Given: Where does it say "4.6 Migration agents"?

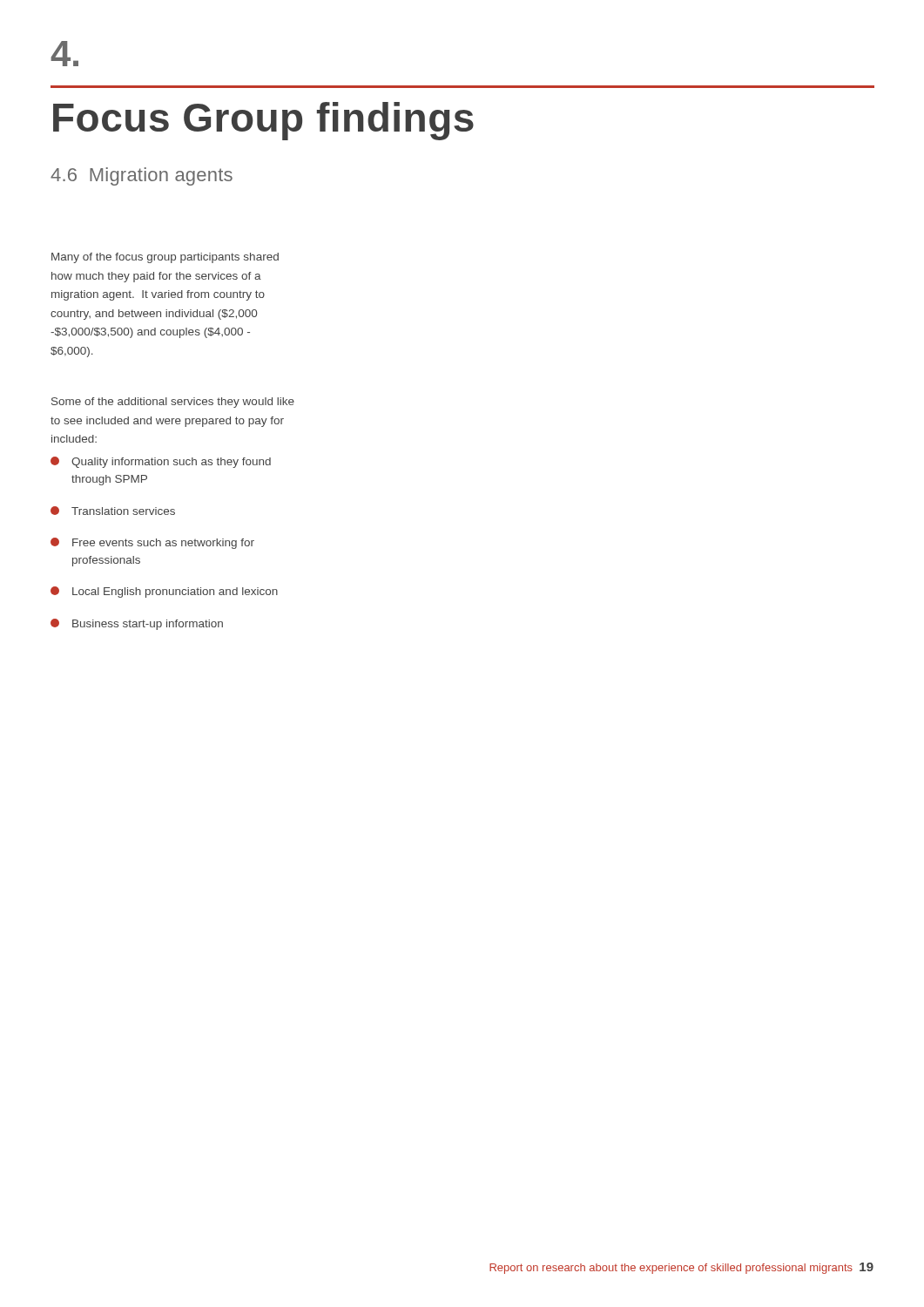Looking at the screenshot, I should (142, 175).
